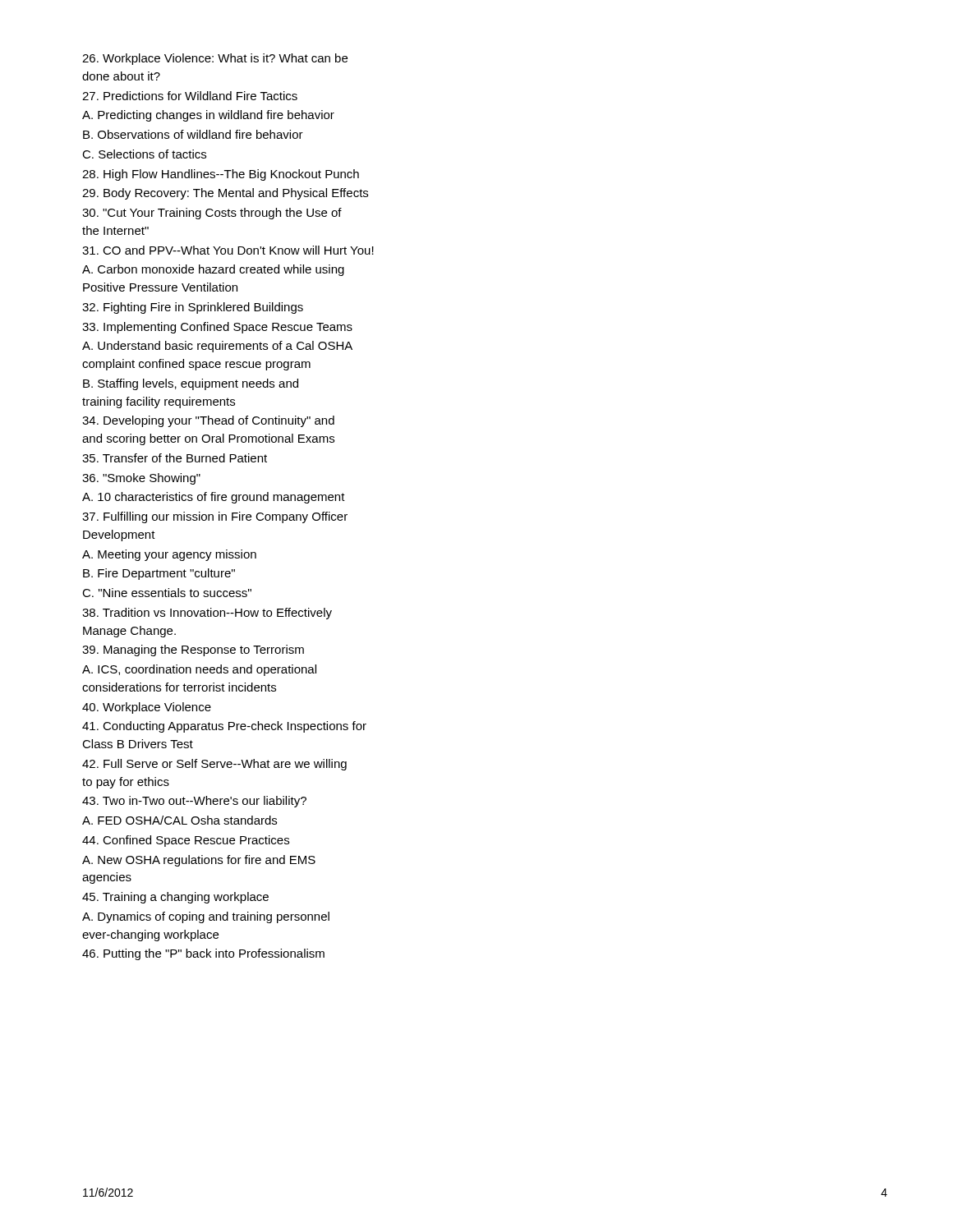Screen dimensions: 1232x953
Task: Locate the text "C. "Nine essentials to success""
Action: [x=167, y=593]
